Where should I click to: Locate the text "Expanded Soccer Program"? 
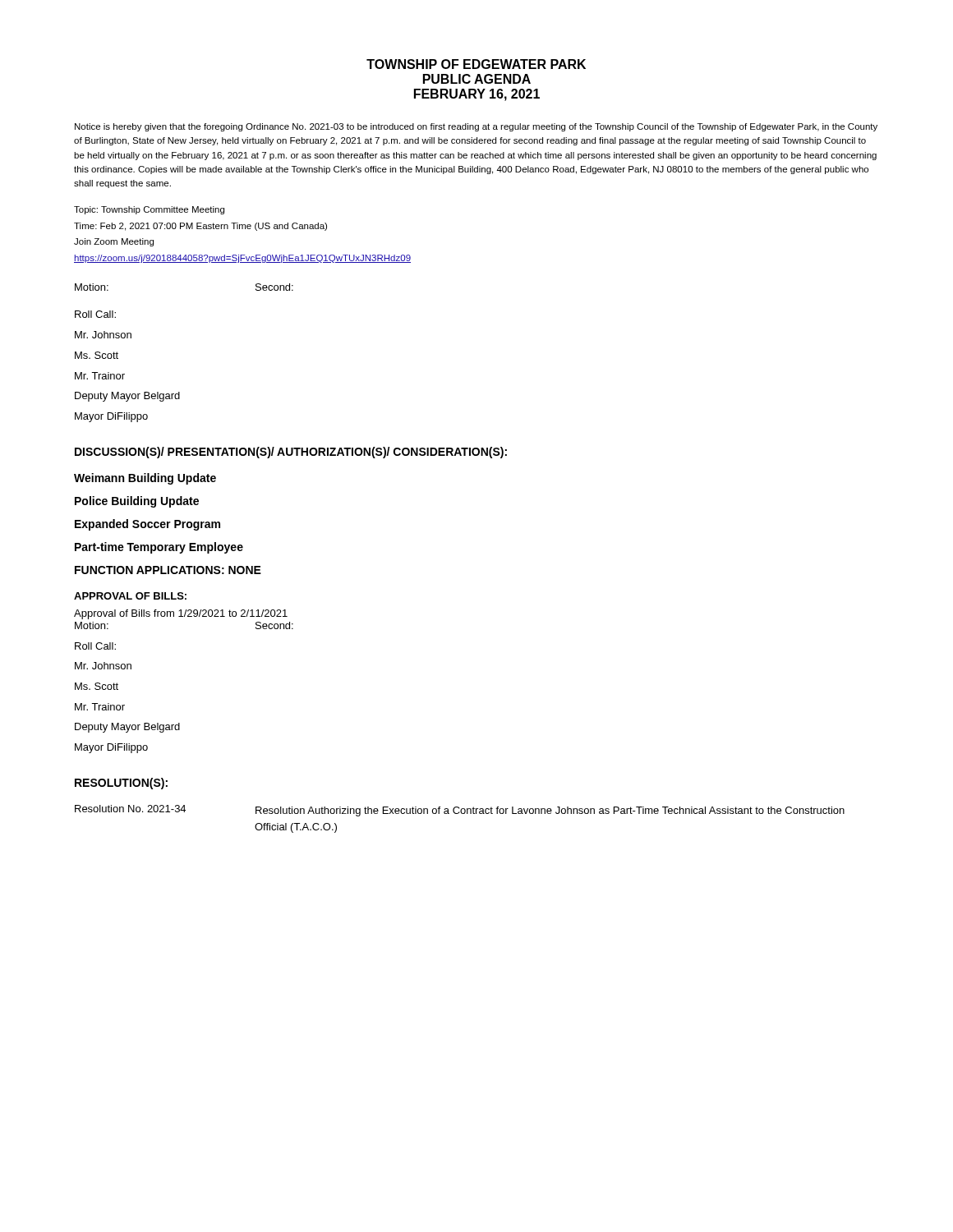pos(147,524)
